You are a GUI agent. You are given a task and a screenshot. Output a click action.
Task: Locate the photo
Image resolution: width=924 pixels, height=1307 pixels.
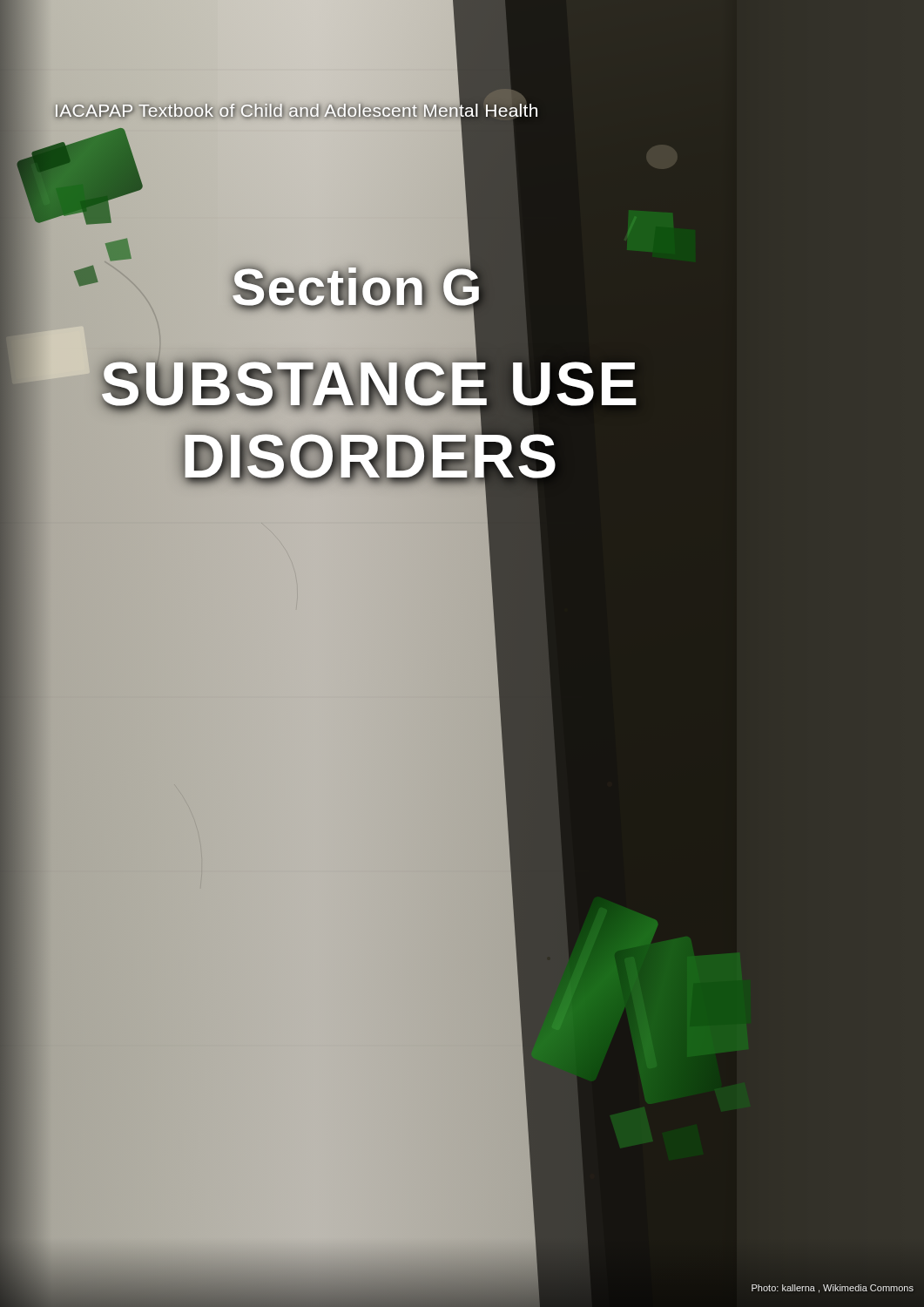point(462,654)
